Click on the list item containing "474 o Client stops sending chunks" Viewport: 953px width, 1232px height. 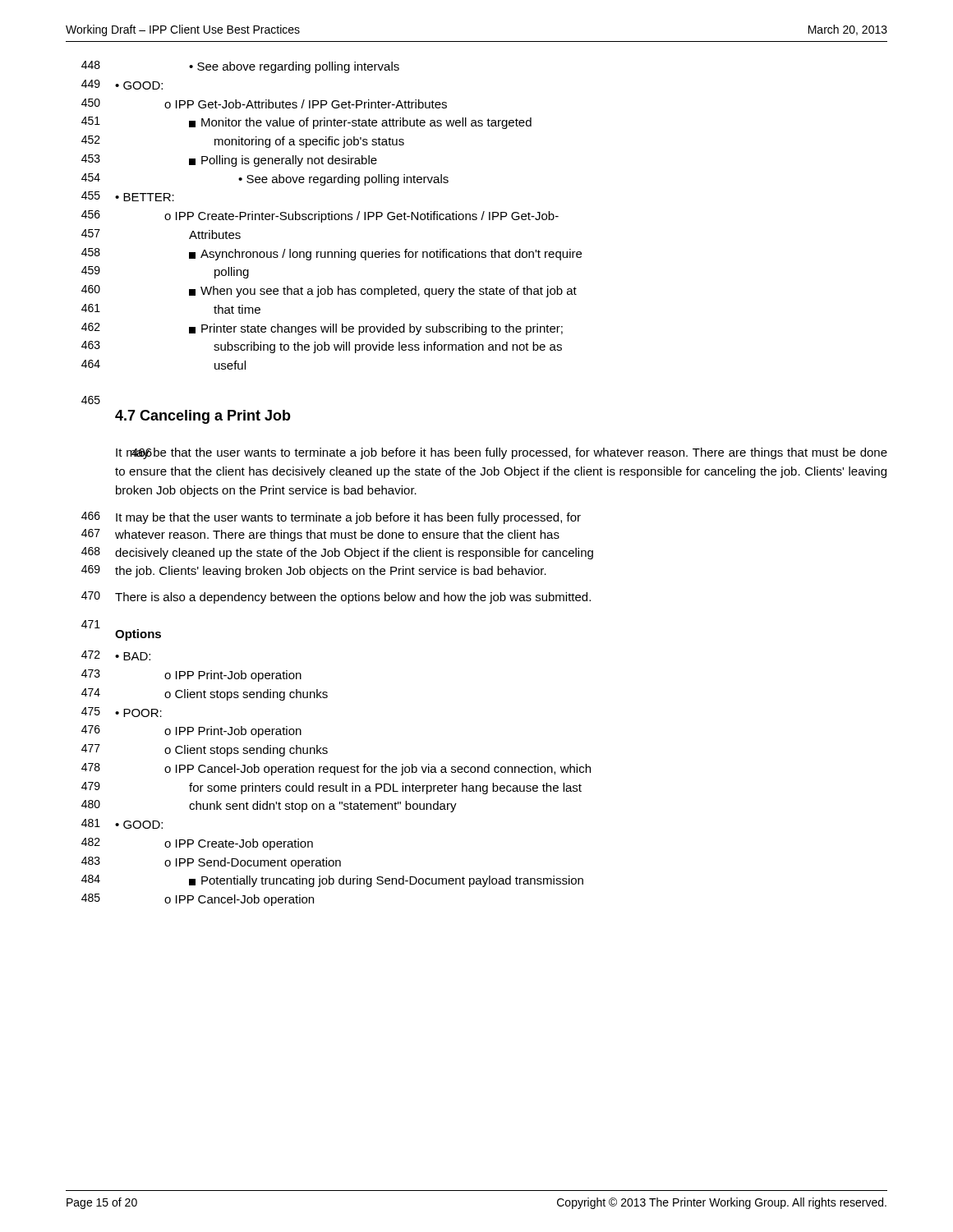click(205, 694)
